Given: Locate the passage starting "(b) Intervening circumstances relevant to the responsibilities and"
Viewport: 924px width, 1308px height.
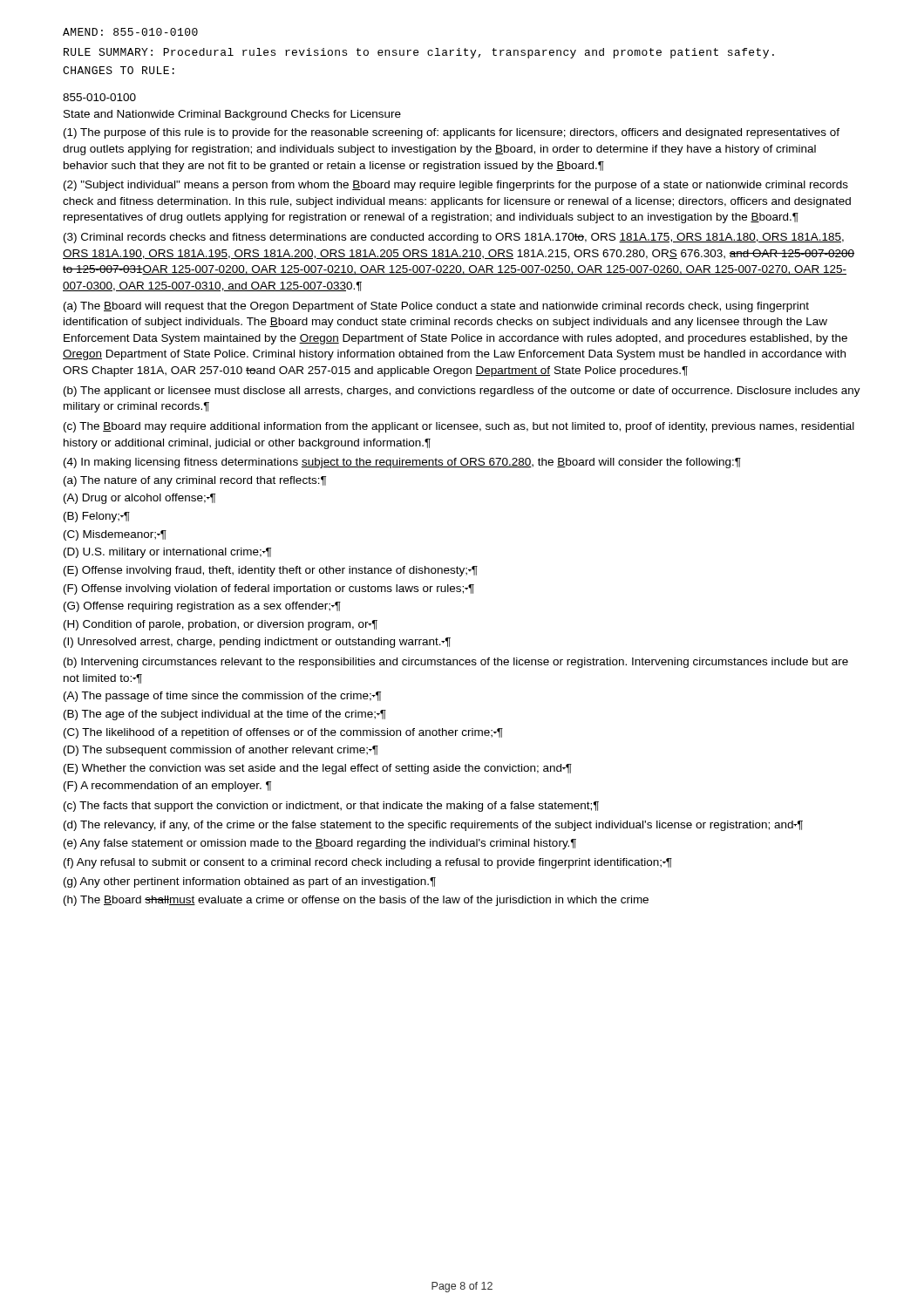Looking at the screenshot, I should point(456,670).
